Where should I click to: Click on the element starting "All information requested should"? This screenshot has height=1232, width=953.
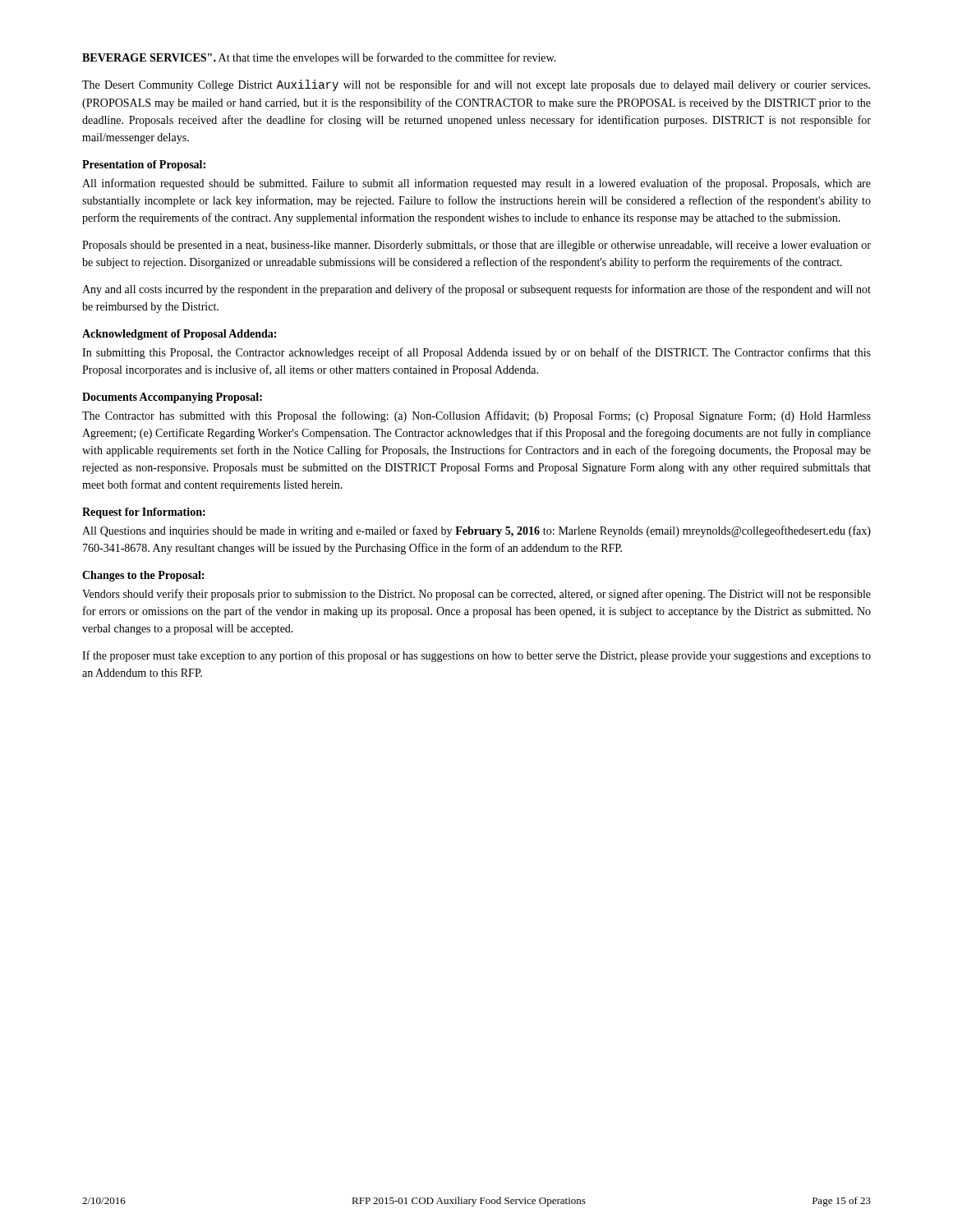pyautogui.click(x=476, y=201)
